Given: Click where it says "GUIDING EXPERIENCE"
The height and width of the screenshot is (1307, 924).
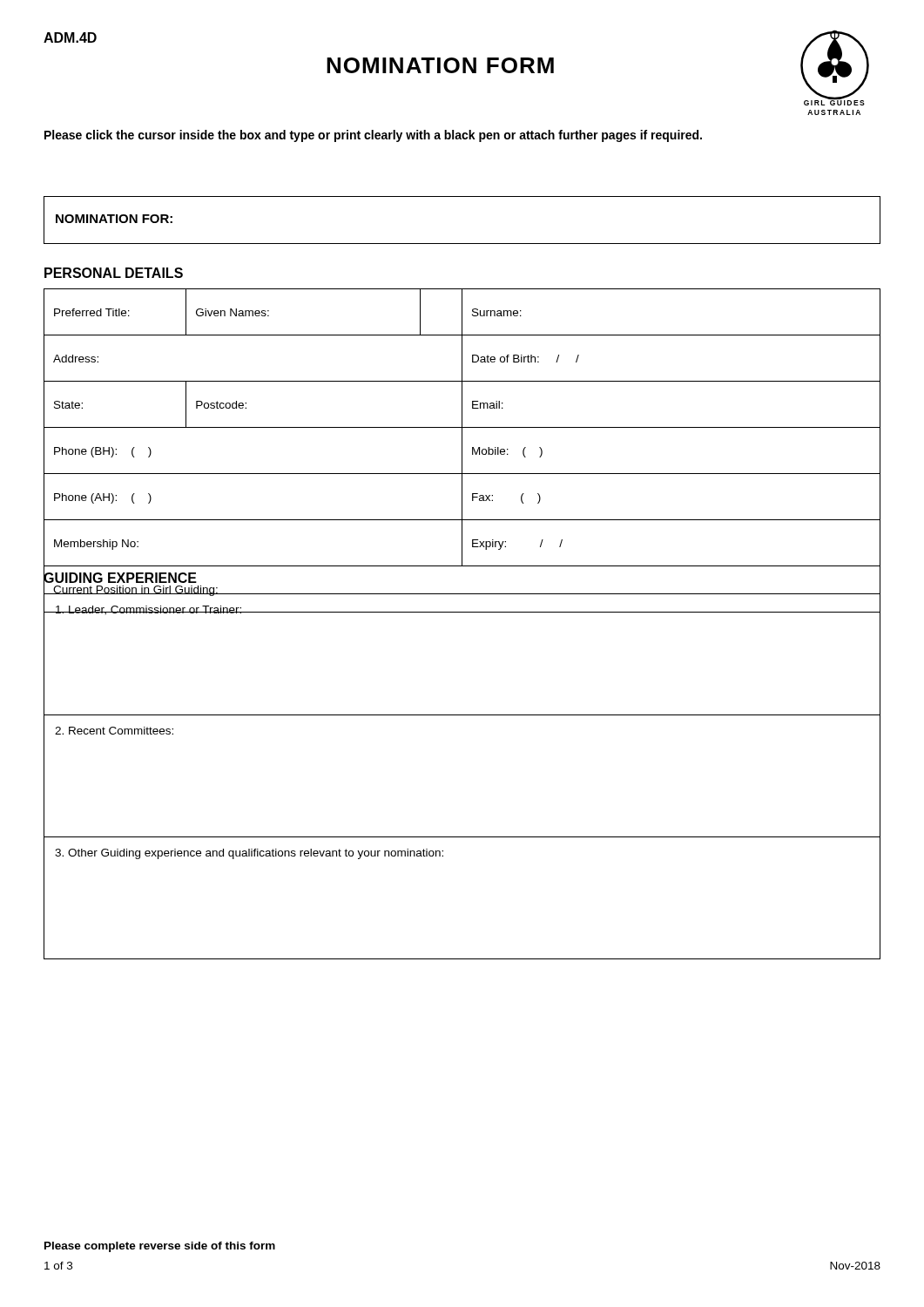Looking at the screenshot, I should [x=120, y=578].
